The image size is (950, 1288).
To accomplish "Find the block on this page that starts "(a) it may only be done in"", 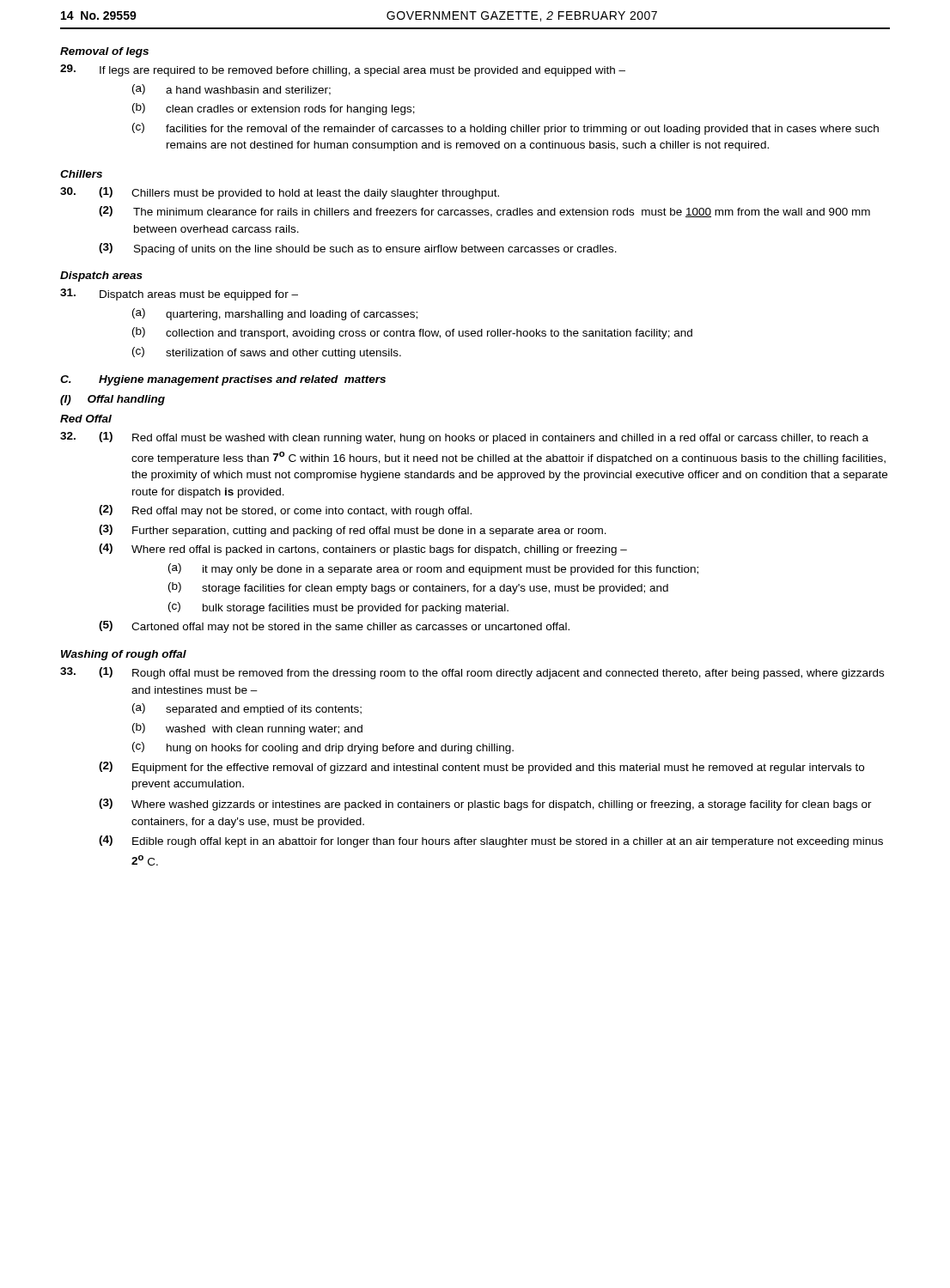I will [529, 569].
